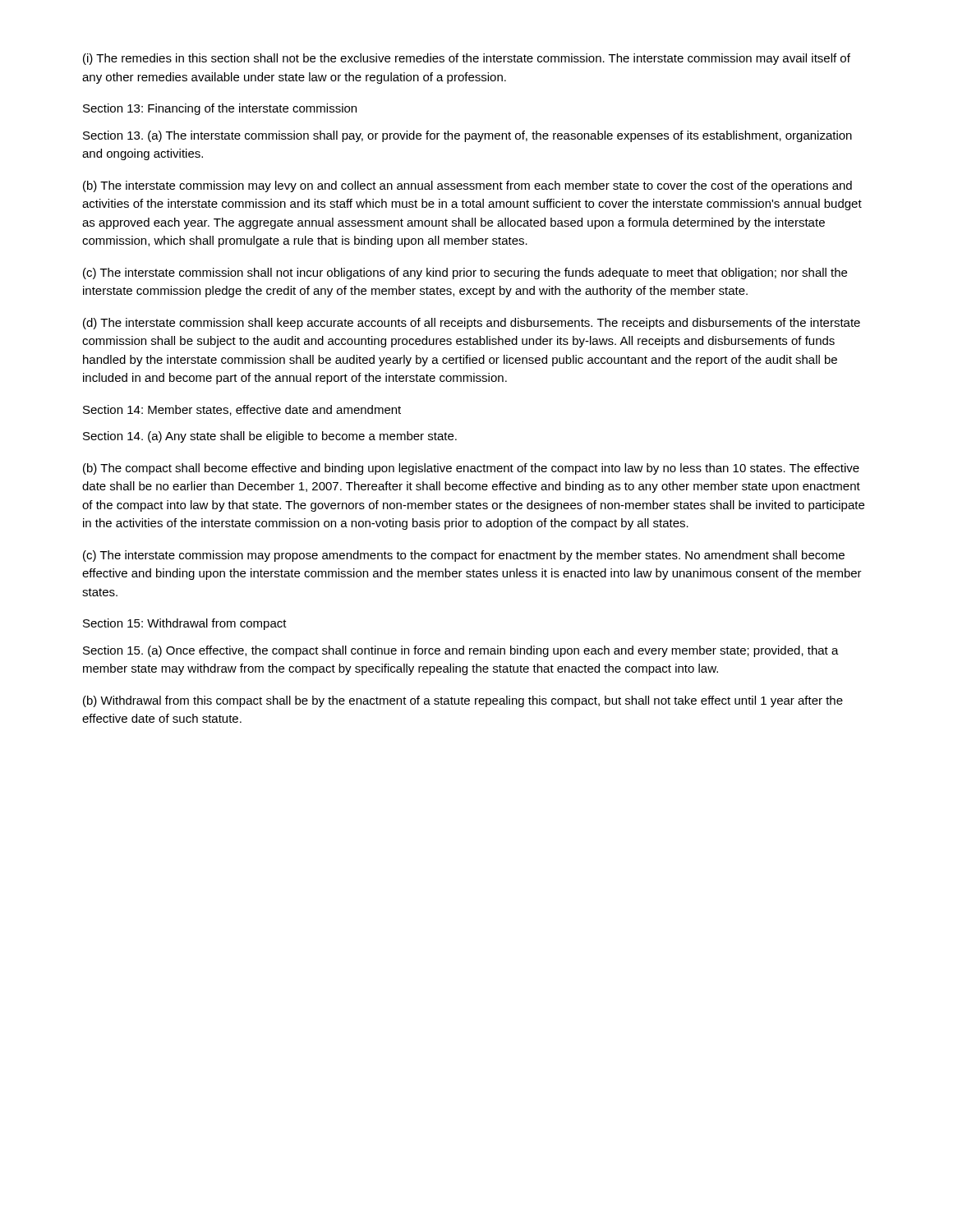Where is the passage that starts "Section 14. (a) Any"?
This screenshot has height=1232, width=953.
[x=270, y=436]
